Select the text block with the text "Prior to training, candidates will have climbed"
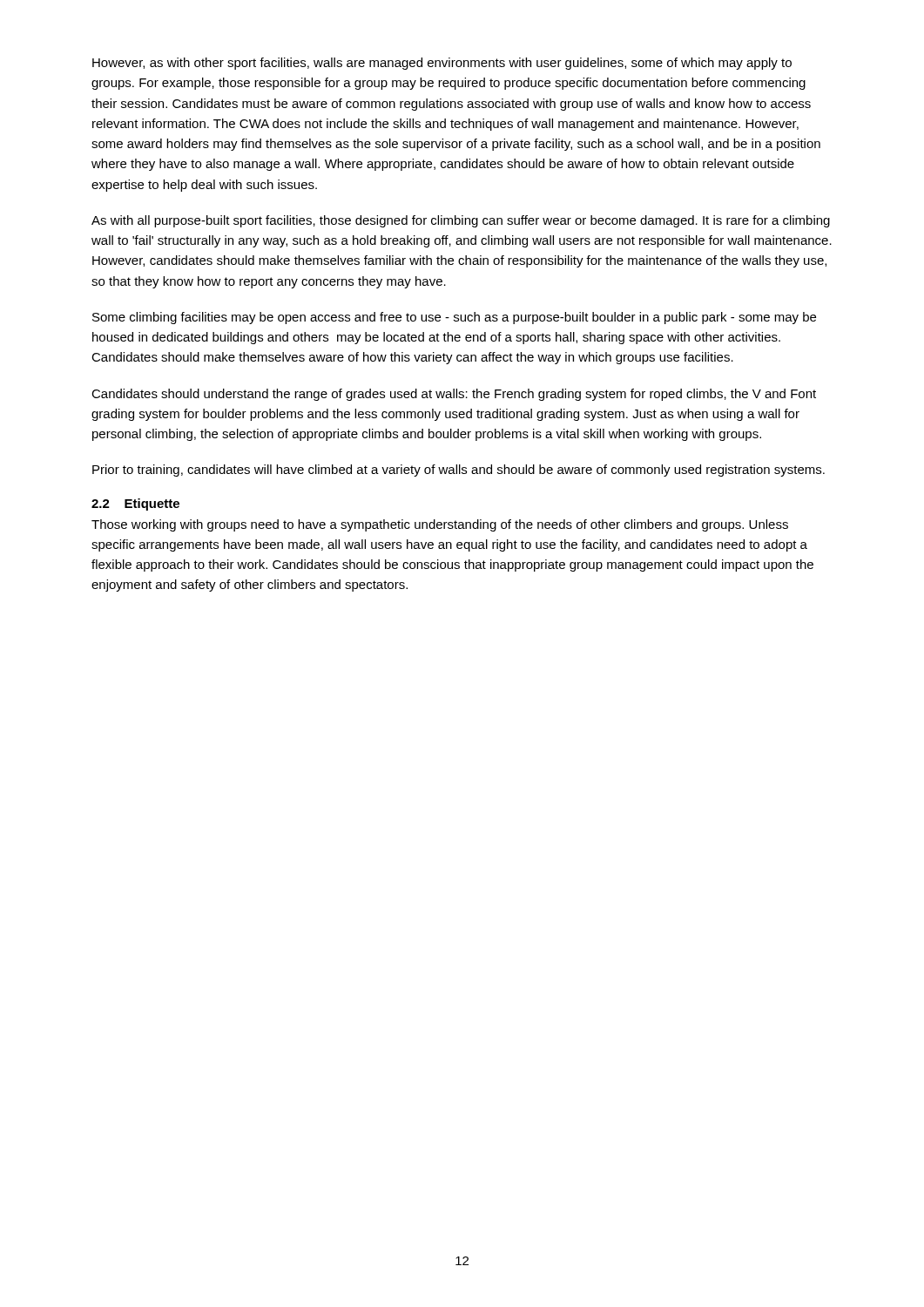The image size is (924, 1307). 458,469
